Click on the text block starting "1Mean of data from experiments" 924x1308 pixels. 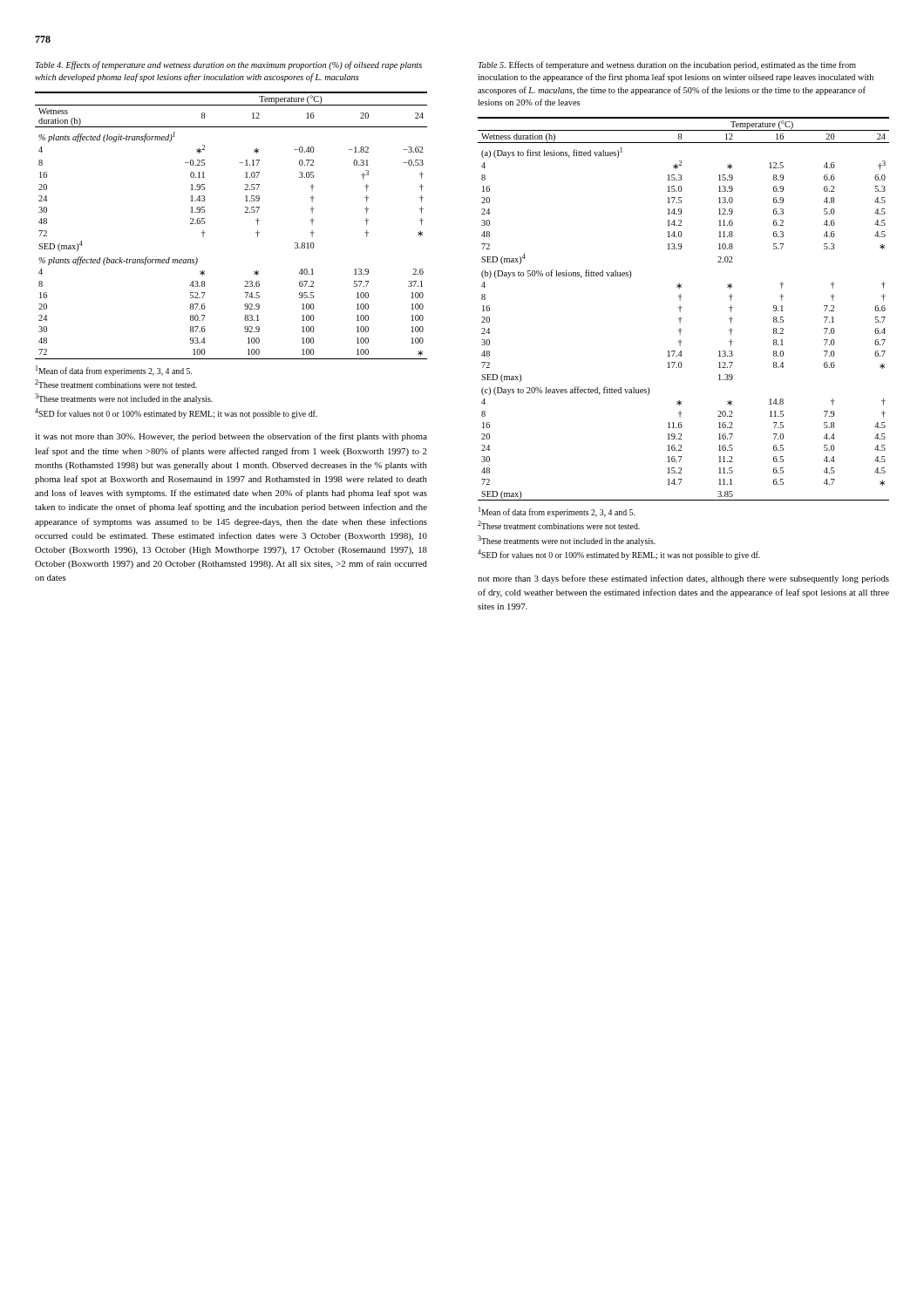point(619,533)
